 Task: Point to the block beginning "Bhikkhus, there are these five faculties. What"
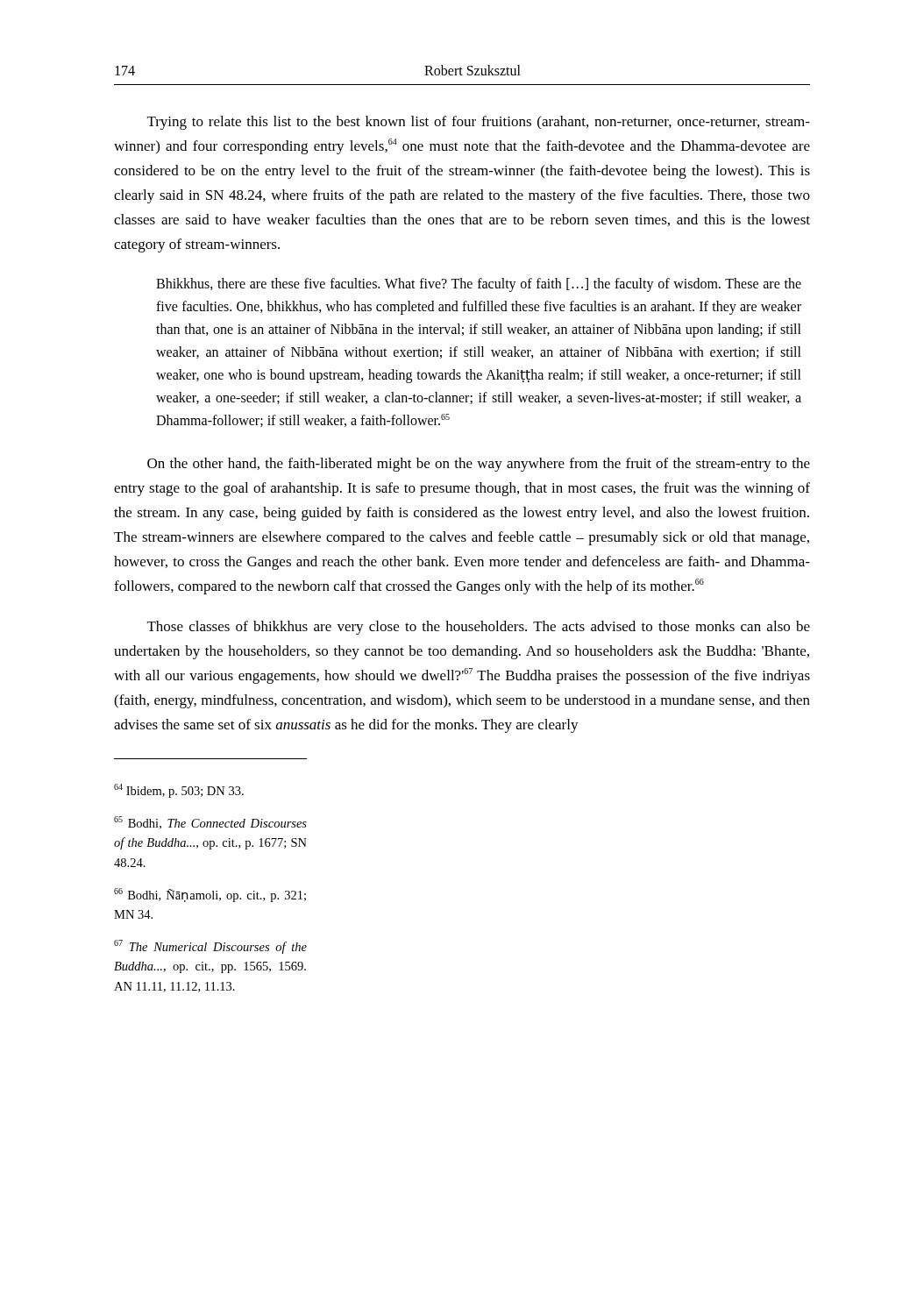(462, 352)
